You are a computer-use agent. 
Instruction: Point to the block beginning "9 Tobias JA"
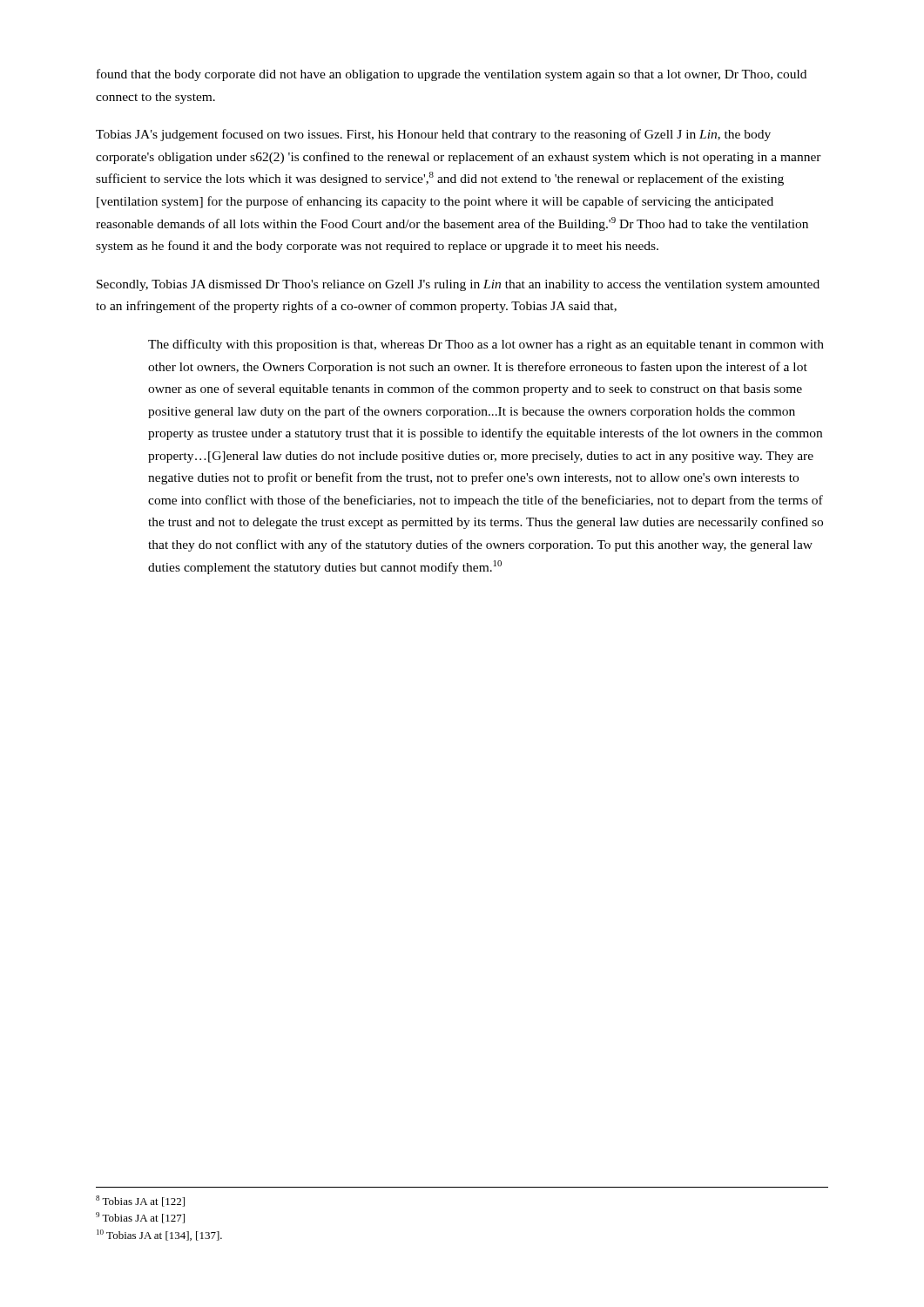click(x=141, y=1218)
